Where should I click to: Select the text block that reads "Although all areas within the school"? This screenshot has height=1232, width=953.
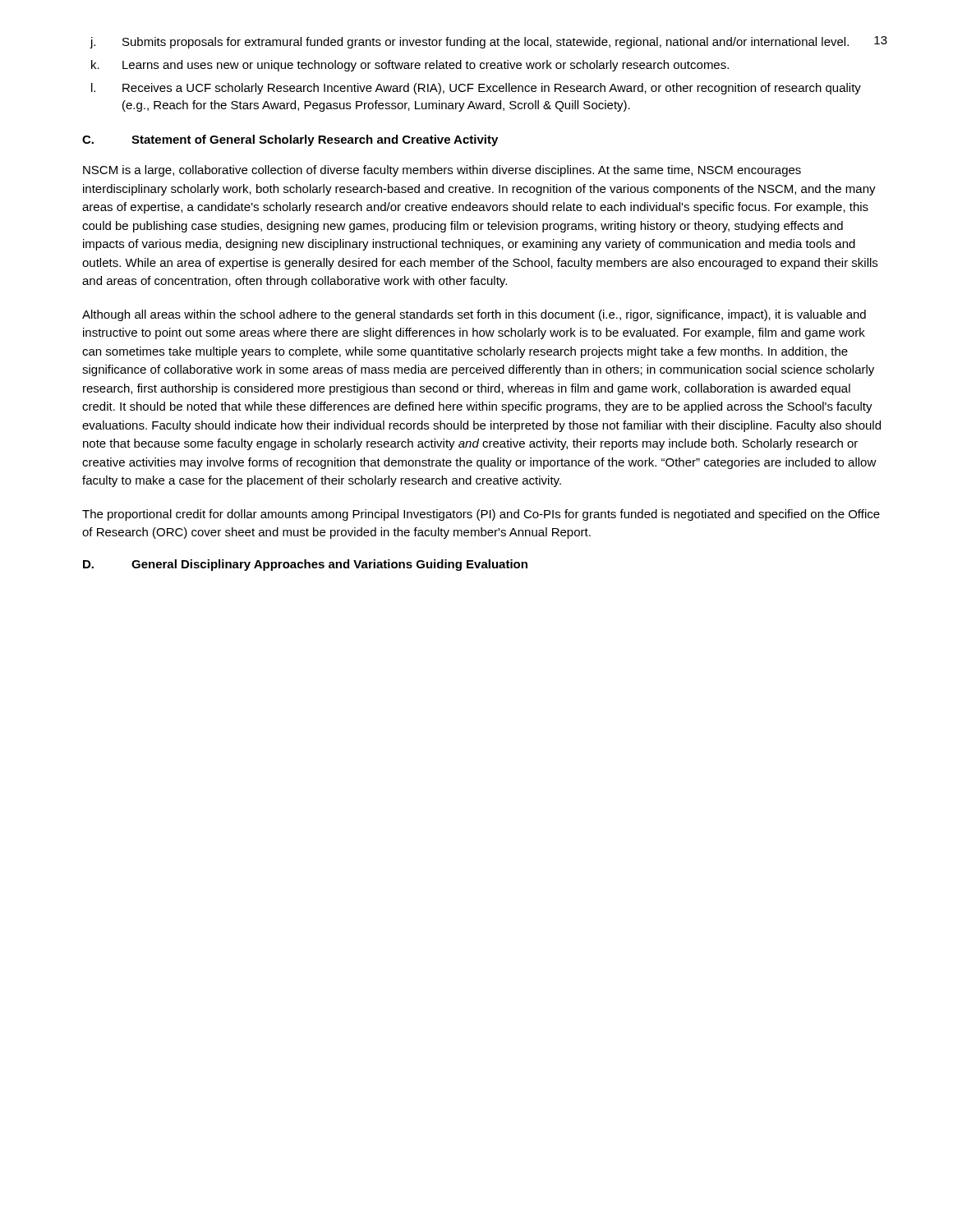(x=482, y=397)
